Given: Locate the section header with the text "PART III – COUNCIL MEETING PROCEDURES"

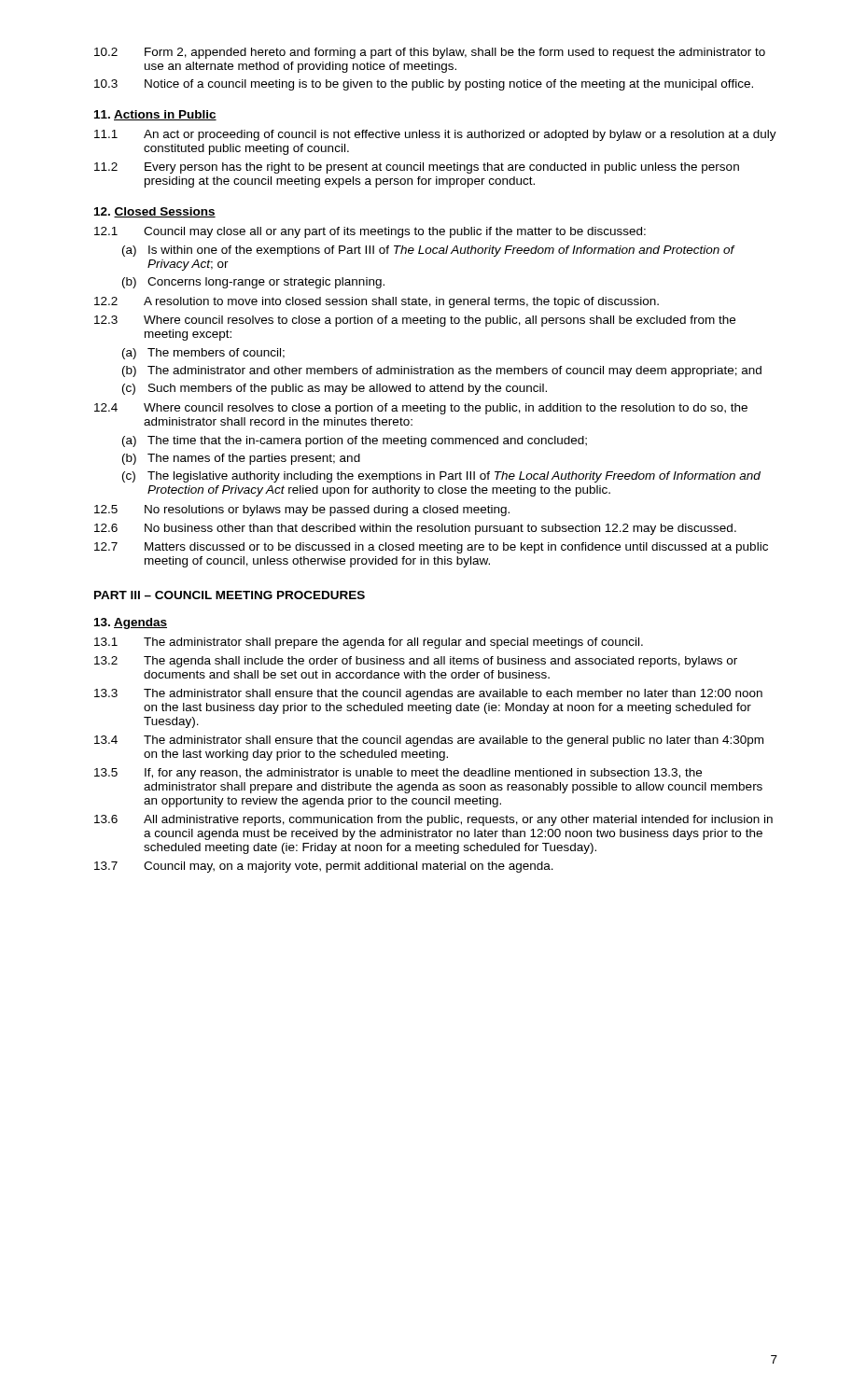Looking at the screenshot, I should tap(229, 595).
